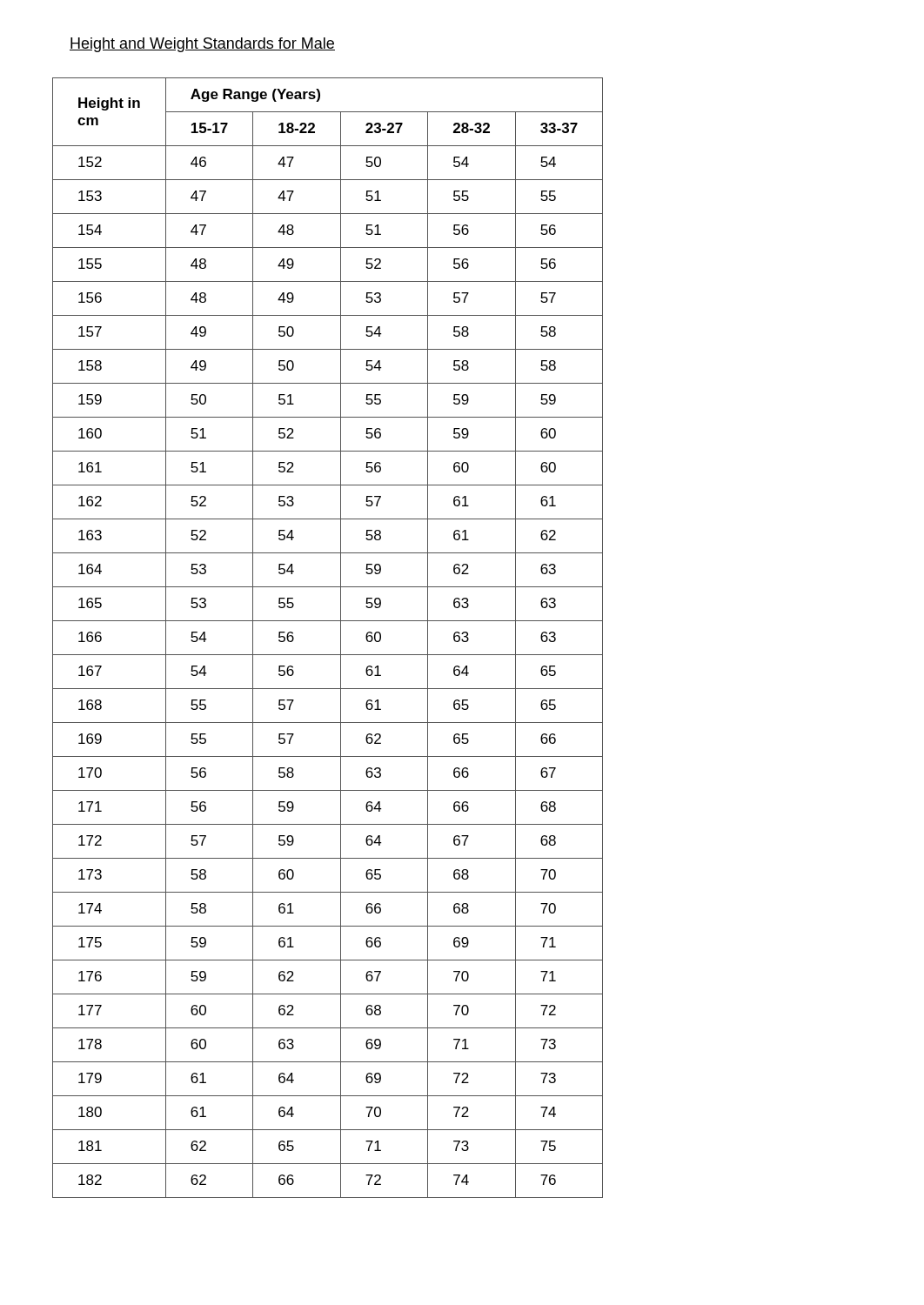The width and height of the screenshot is (924, 1305).
Task: Click a table
Action: point(328,638)
